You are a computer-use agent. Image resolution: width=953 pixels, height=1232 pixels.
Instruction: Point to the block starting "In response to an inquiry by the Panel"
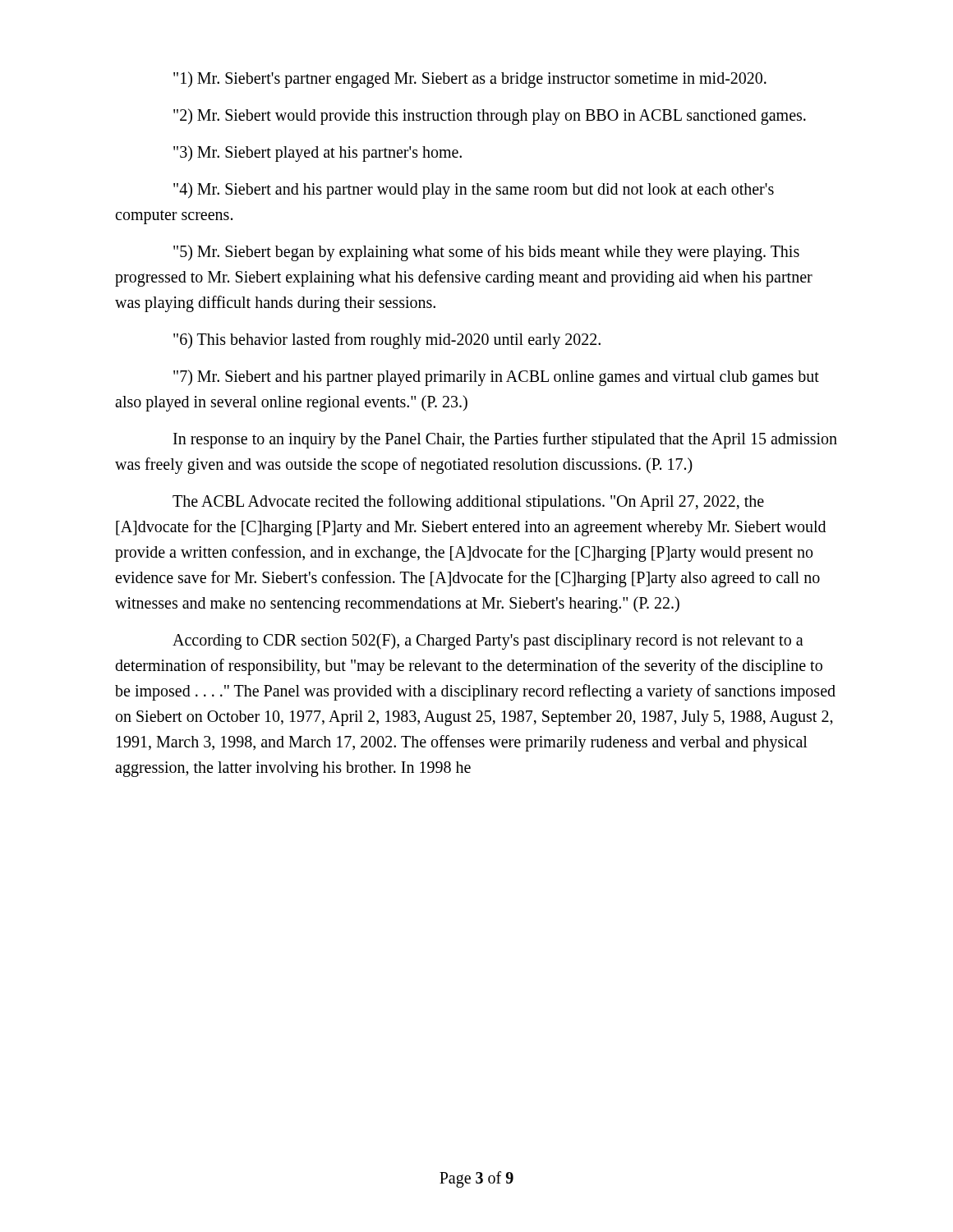[476, 452]
